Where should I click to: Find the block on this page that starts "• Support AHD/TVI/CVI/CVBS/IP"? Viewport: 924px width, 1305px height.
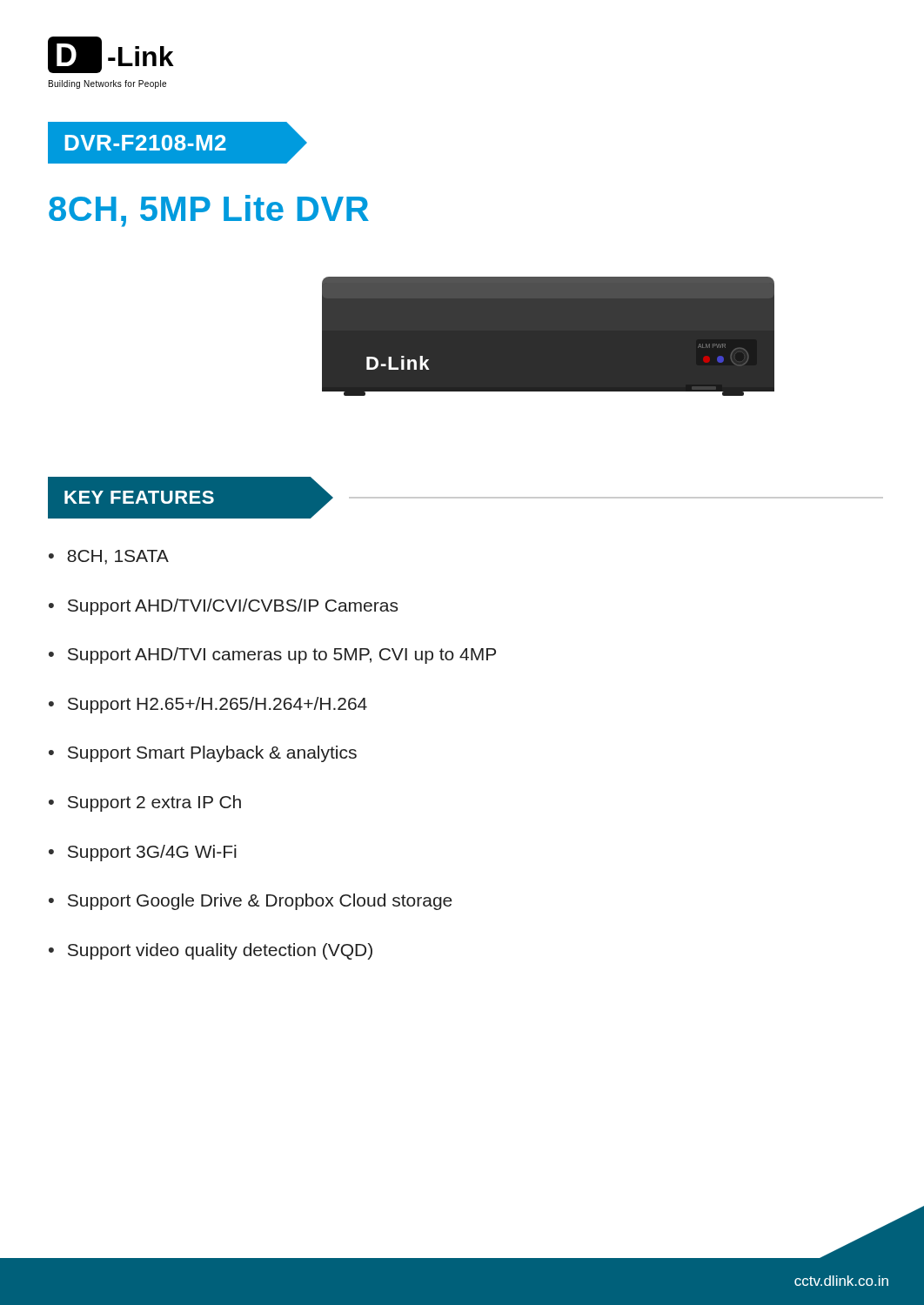[223, 605]
